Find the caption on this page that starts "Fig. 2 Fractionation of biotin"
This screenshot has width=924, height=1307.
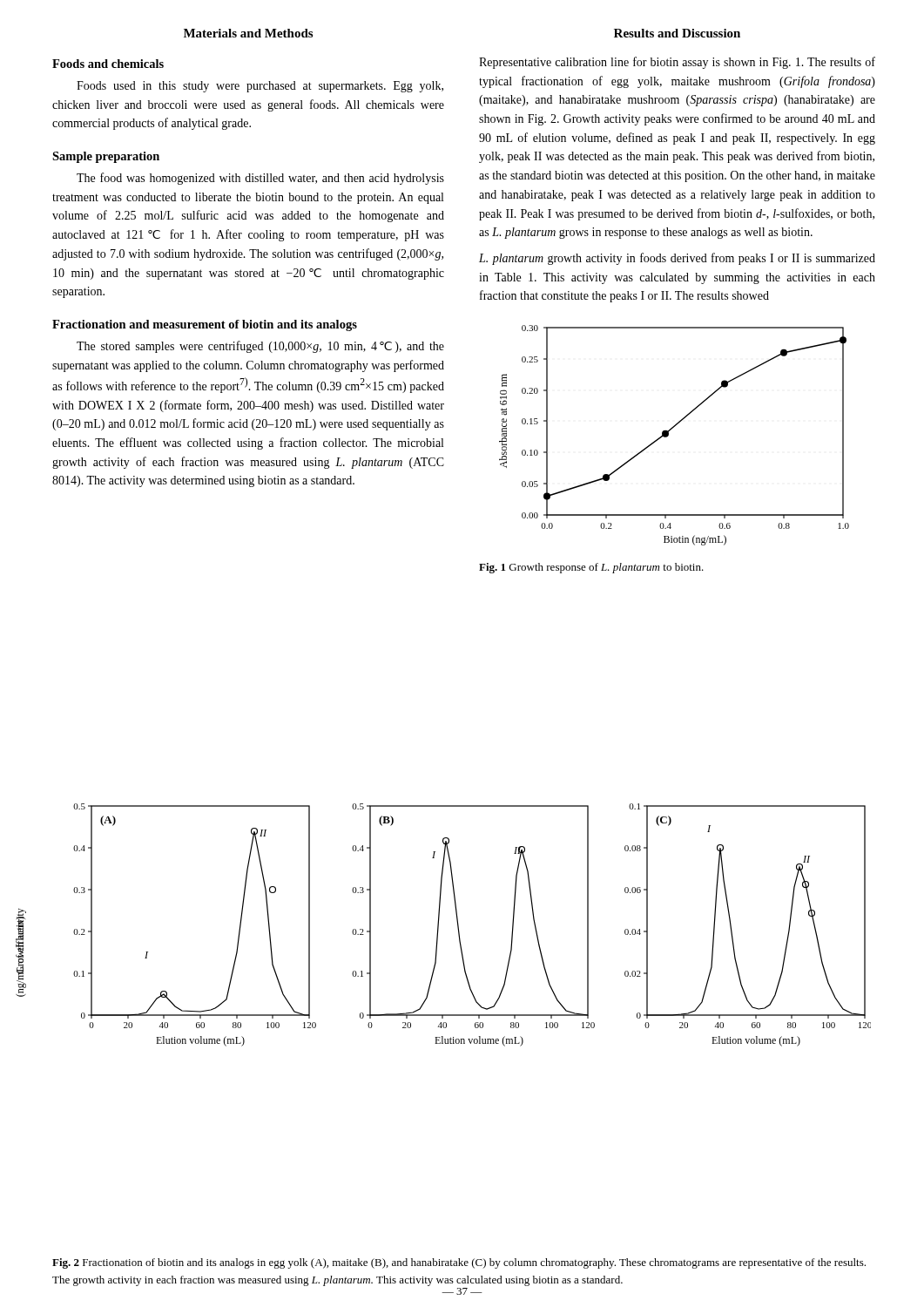tap(459, 1271)
